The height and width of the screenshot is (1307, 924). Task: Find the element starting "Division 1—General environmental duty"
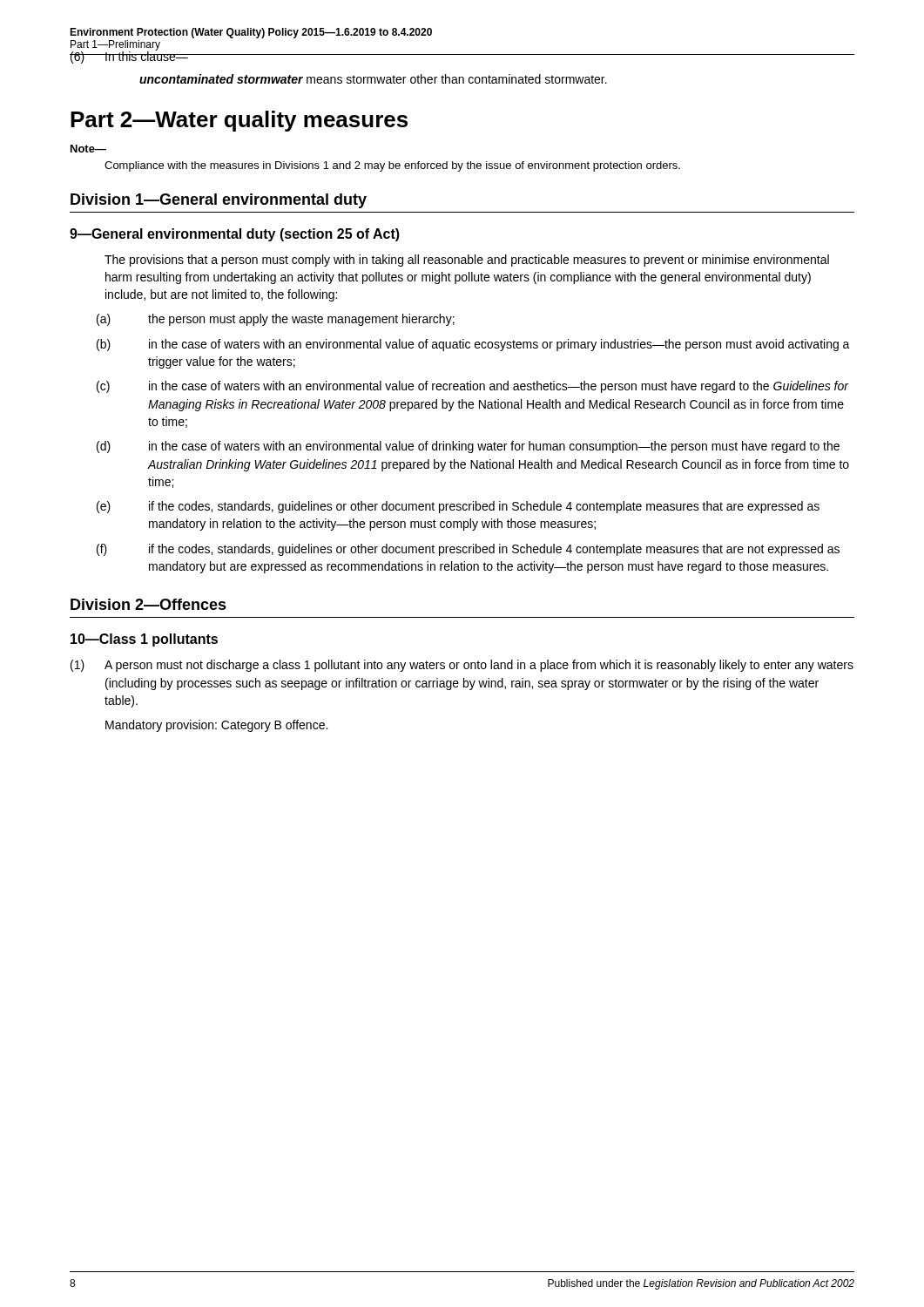click(x=218, y=199)
